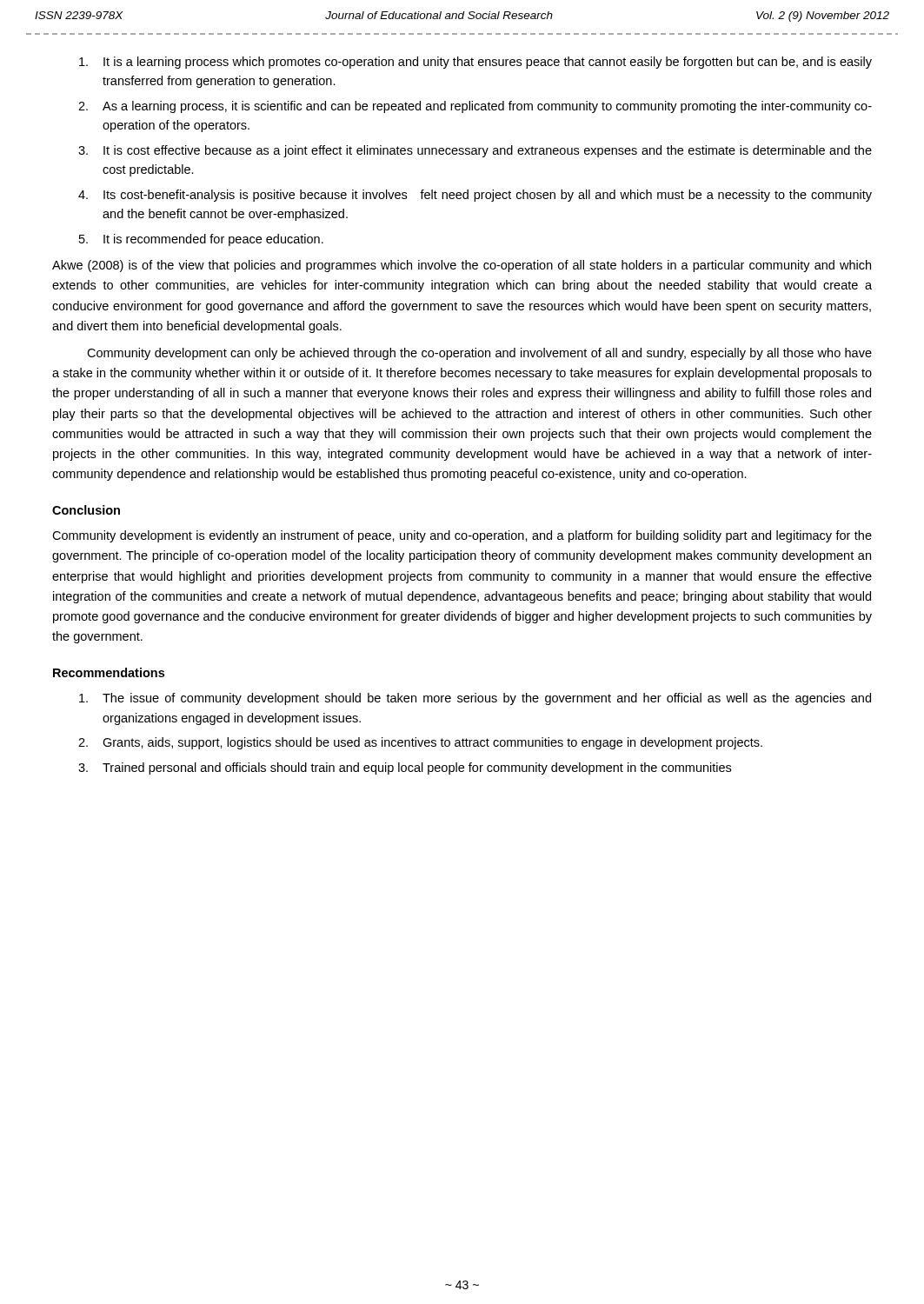Viewport: 924px width, 1304px height.
Task: Find the list item that says "5. It is recommended"
Action: tap(201, 240)
